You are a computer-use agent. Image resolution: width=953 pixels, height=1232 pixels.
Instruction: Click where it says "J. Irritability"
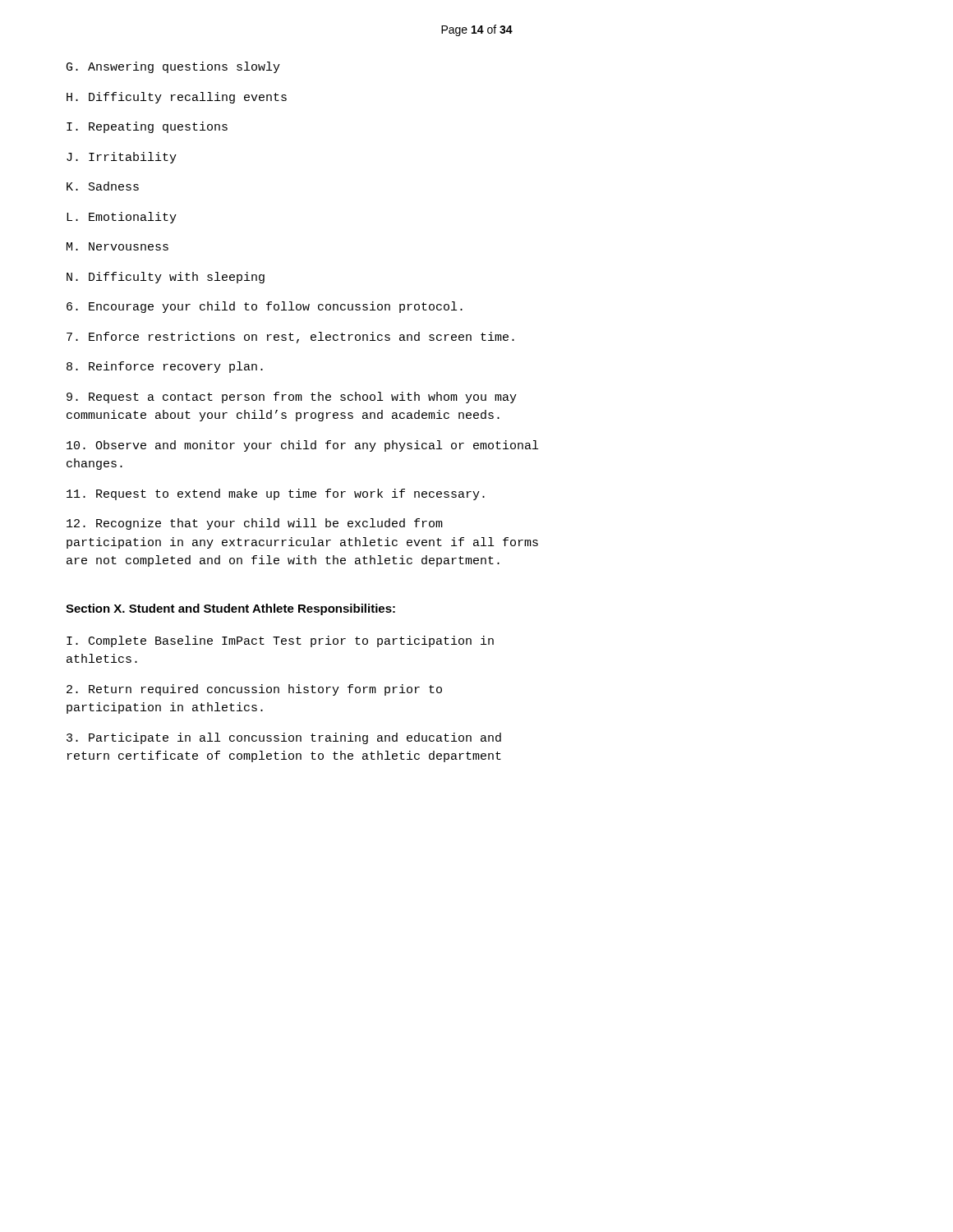point(121,158)
